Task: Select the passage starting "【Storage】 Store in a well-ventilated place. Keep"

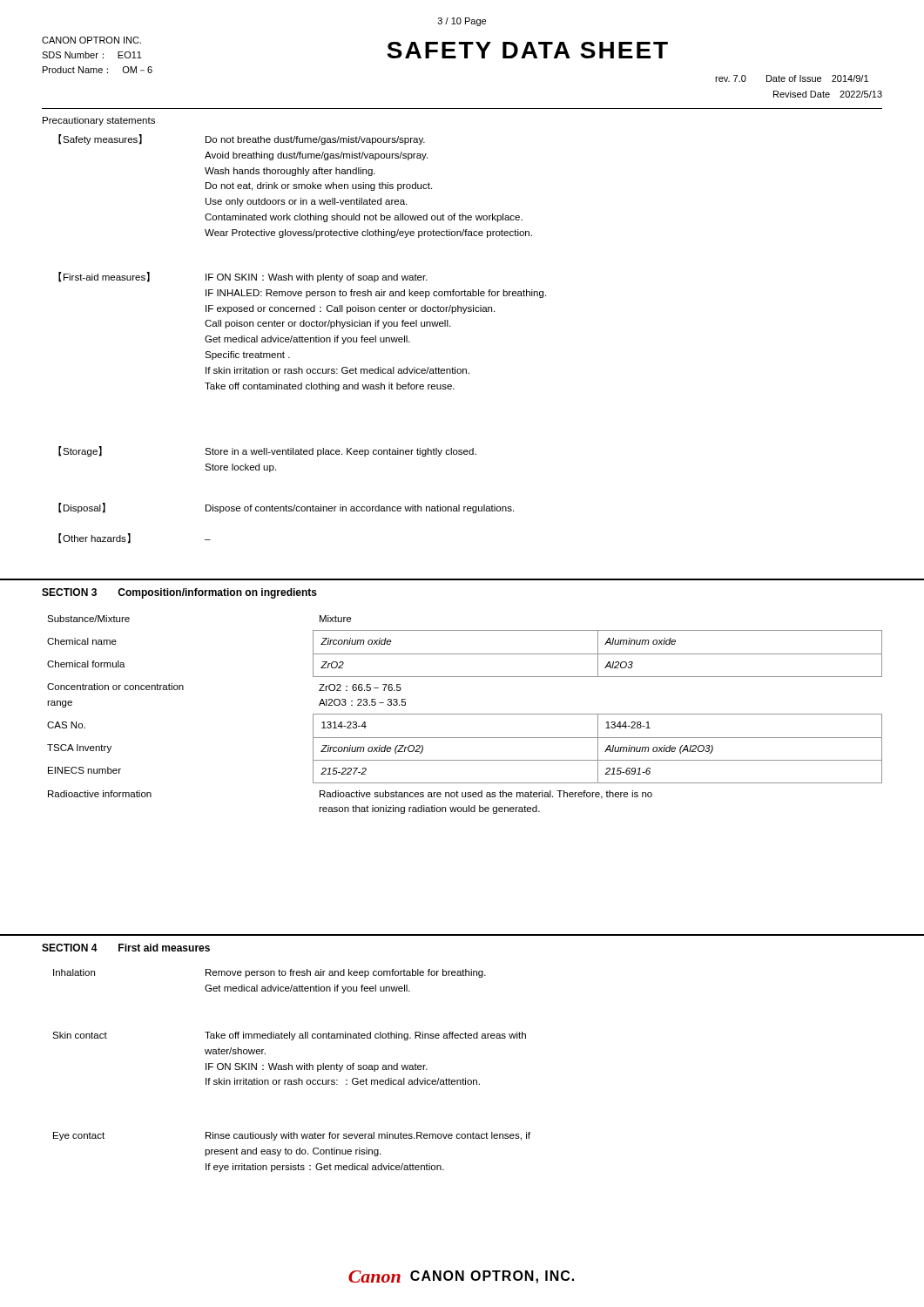Action: (x=462, y=460)
